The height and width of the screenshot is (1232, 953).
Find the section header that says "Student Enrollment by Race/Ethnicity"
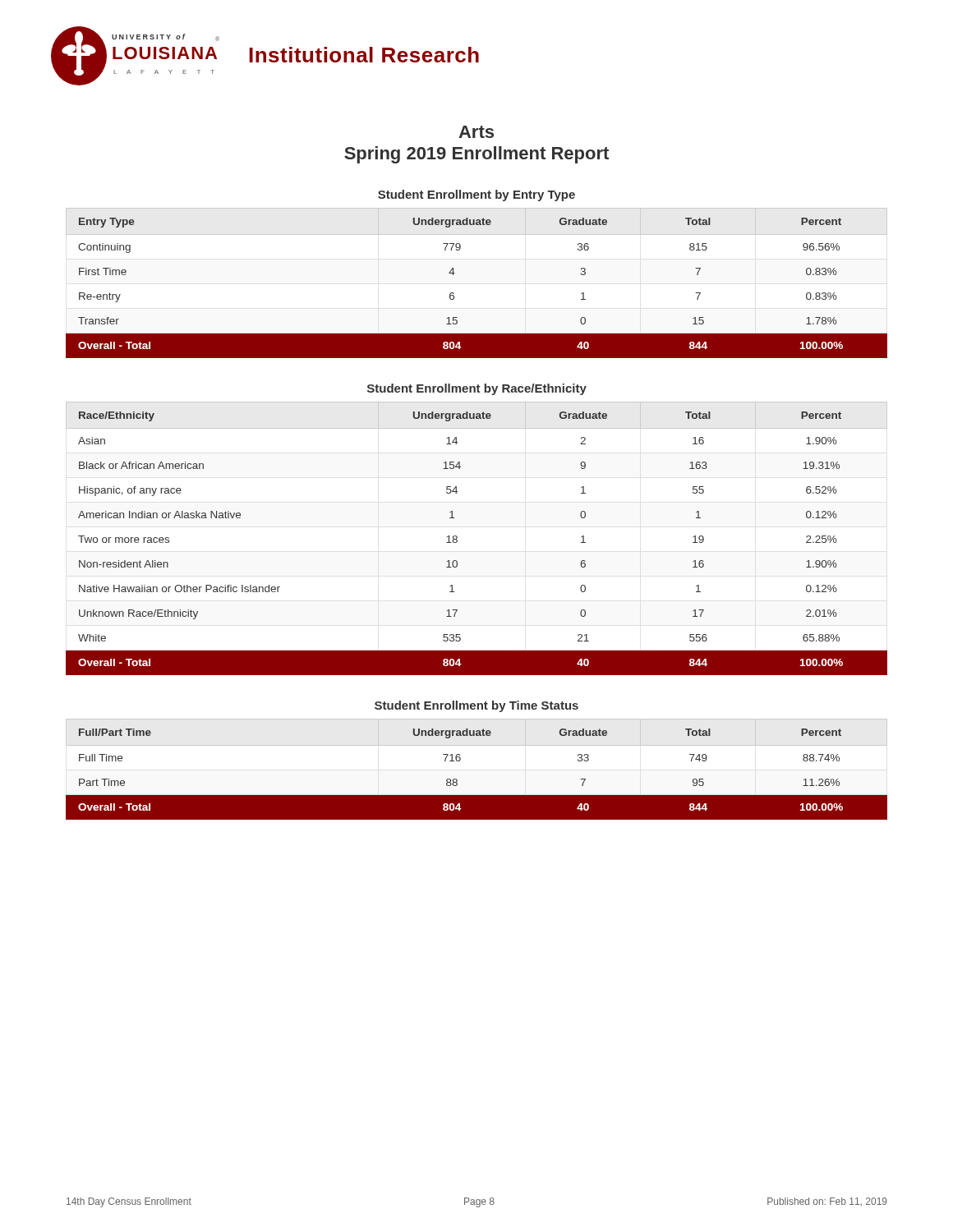click(476, 388)
